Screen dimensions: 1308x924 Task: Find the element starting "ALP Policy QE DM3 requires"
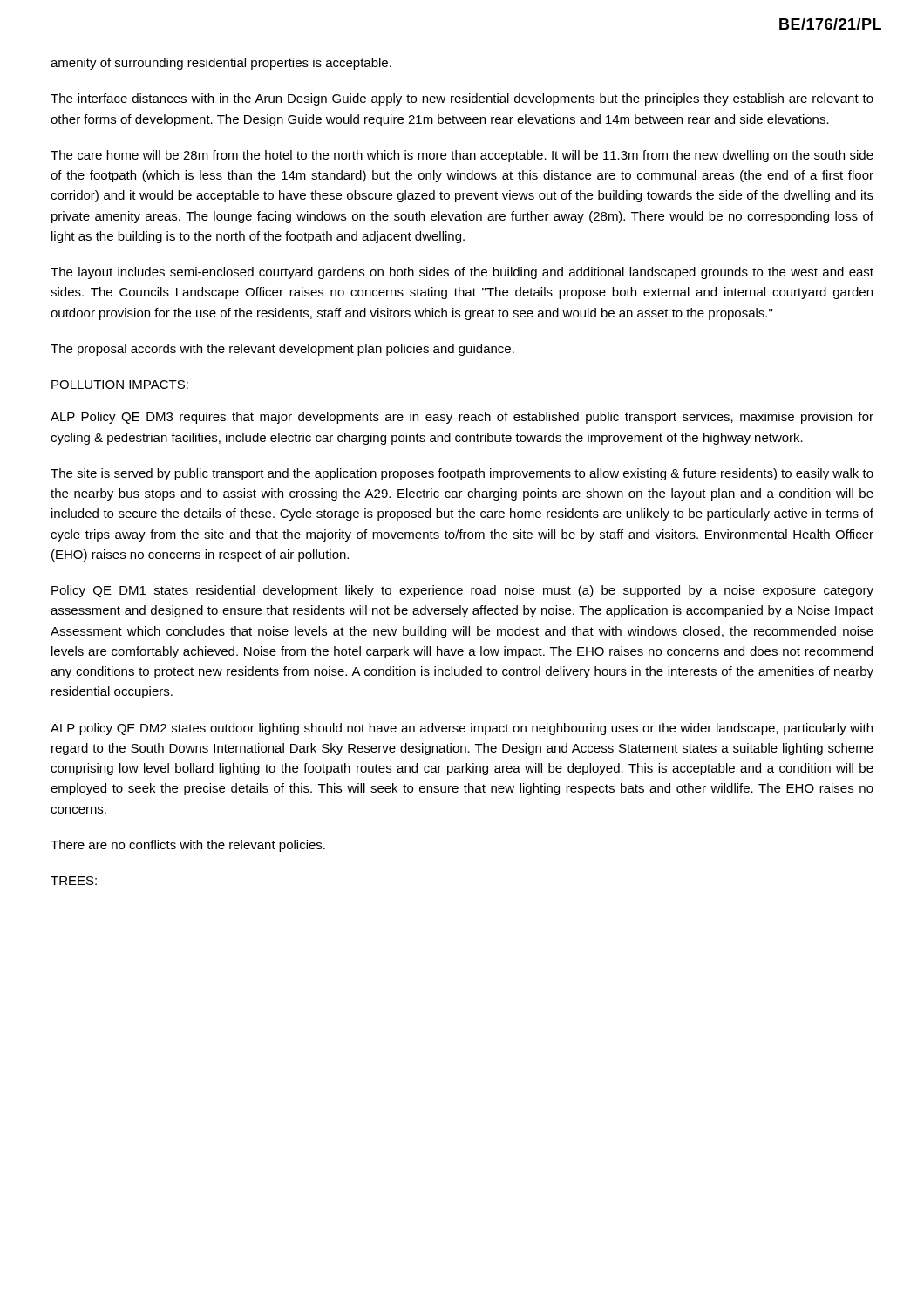(x=462, y=427)
